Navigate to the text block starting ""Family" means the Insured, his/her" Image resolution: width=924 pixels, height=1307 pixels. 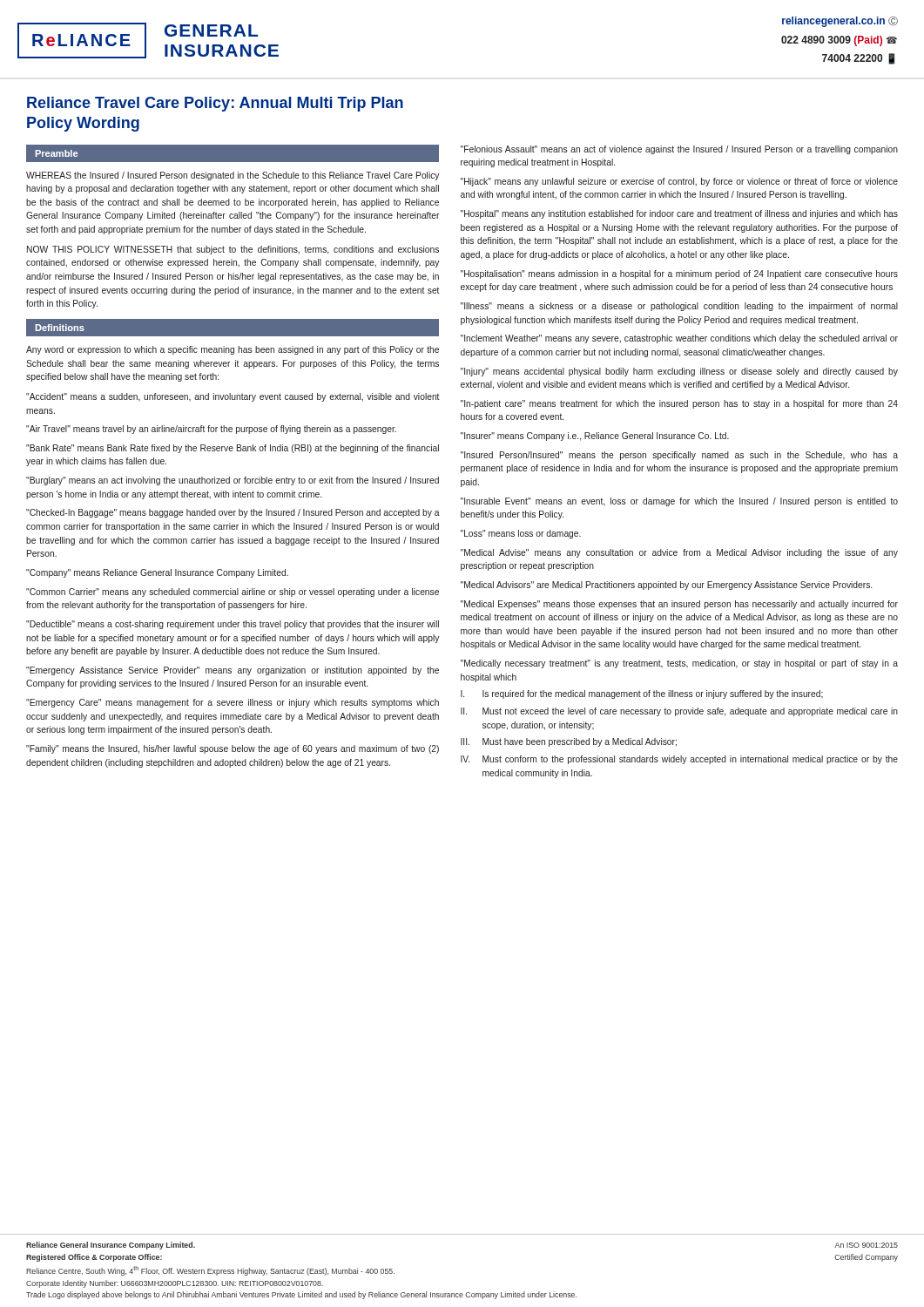(x=233, y=756)
